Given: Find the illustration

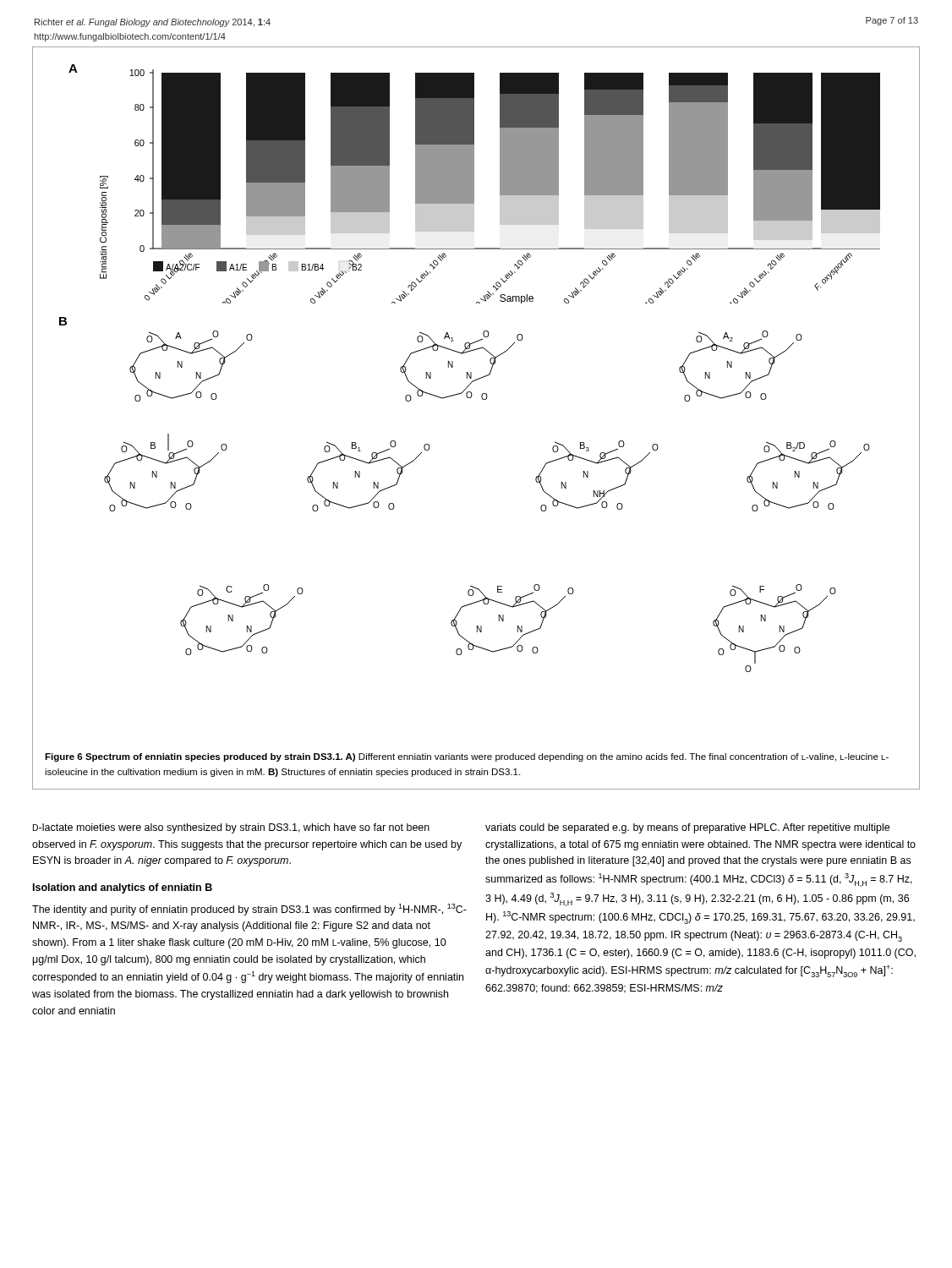Looking at the screenshot, I should coord(476,527).
